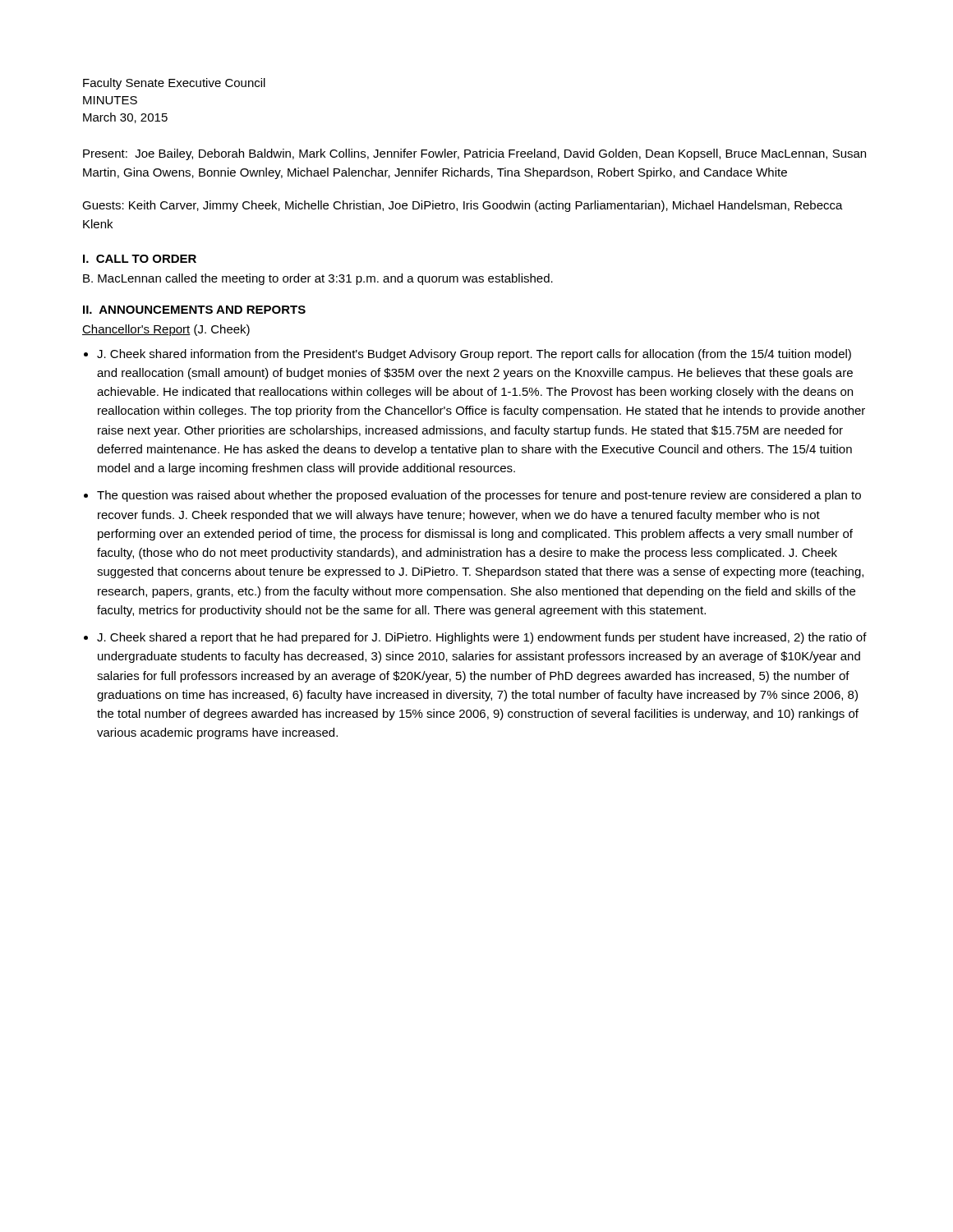Viewport: 953px width, 1232px height.
Task: Select the text block with the text "Guests: Keith Carver,"
Action: point(462,214)
